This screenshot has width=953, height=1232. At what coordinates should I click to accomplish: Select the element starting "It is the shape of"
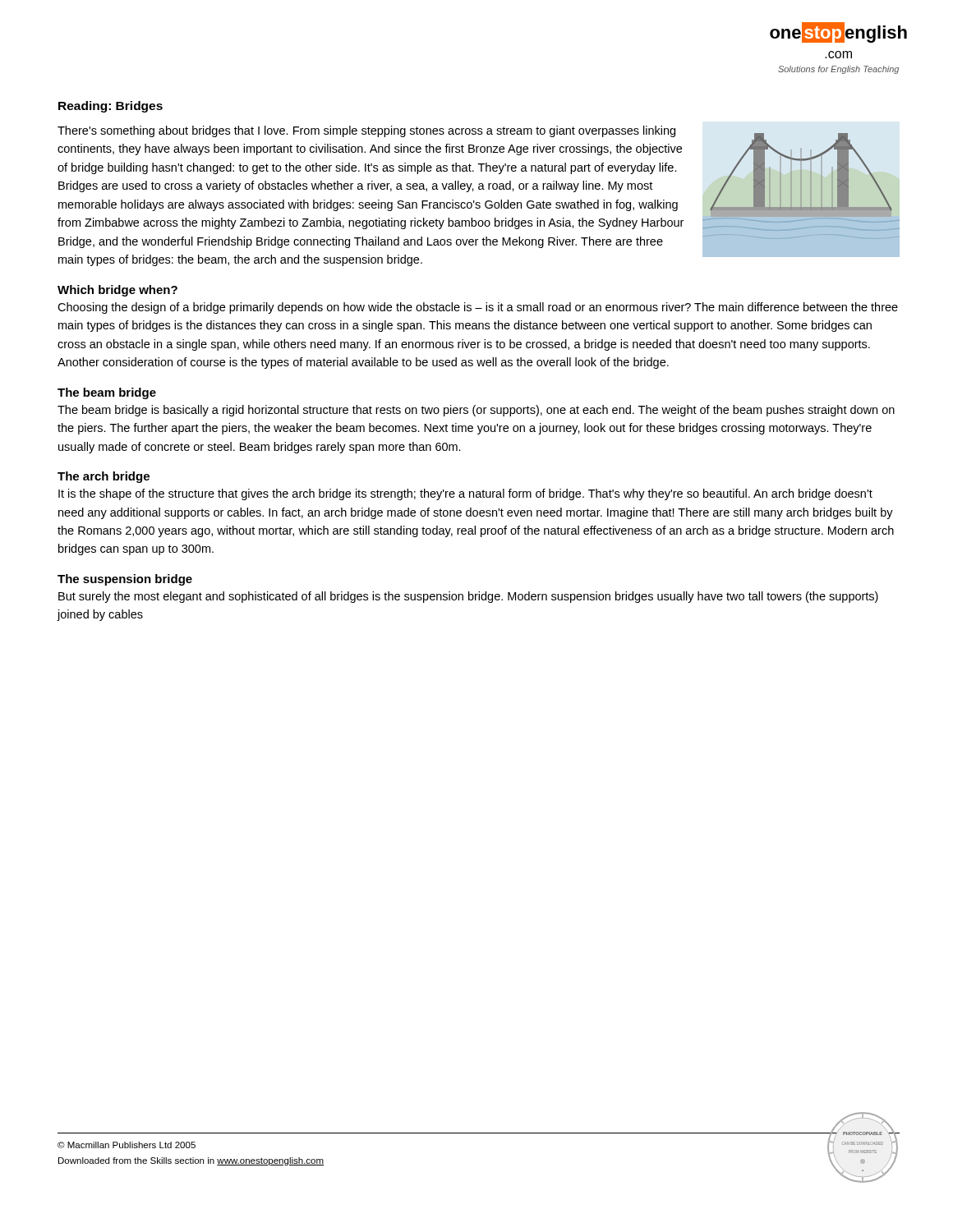[x=476, y=521]
